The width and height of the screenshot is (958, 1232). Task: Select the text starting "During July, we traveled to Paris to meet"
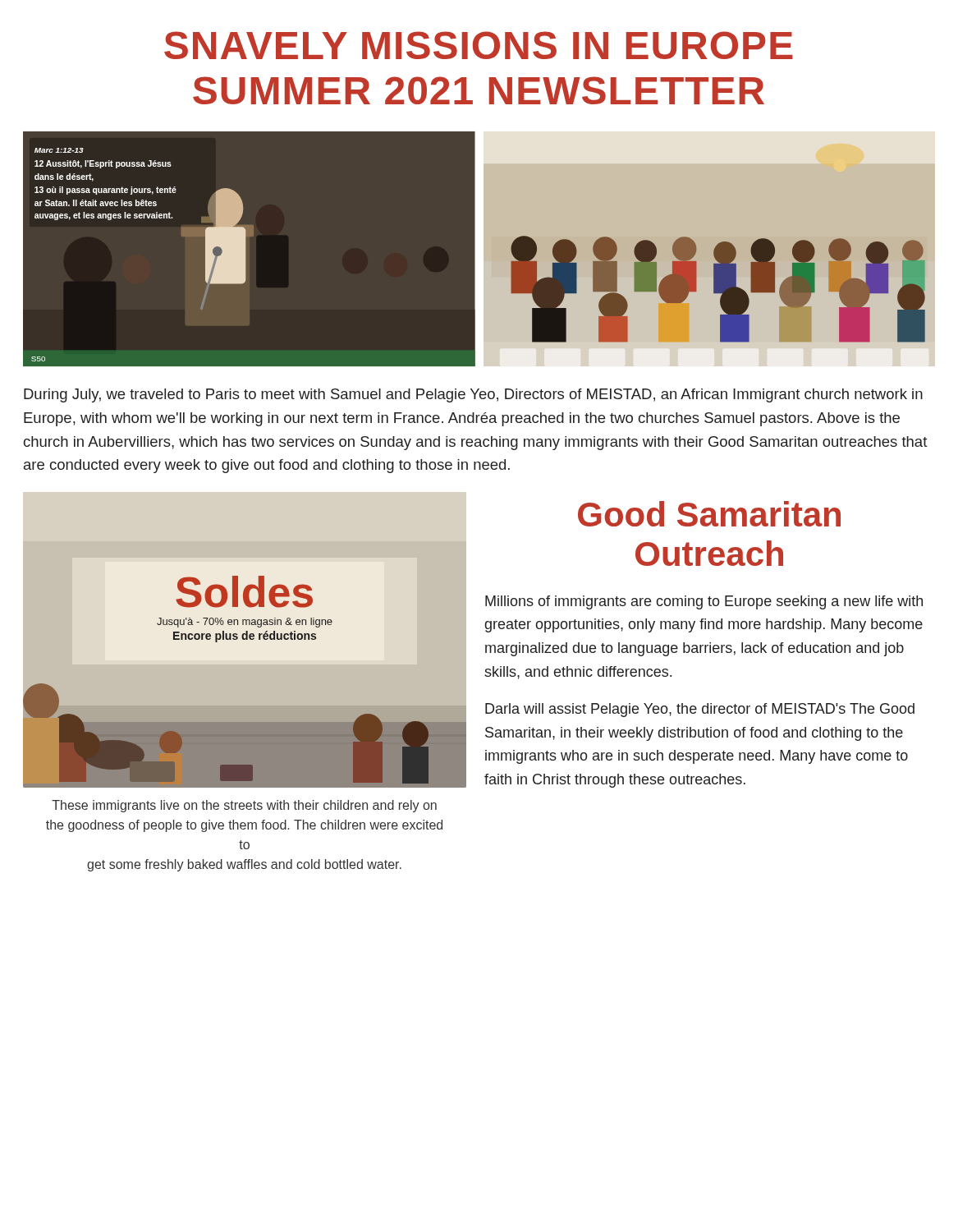[x=475, y=429]
